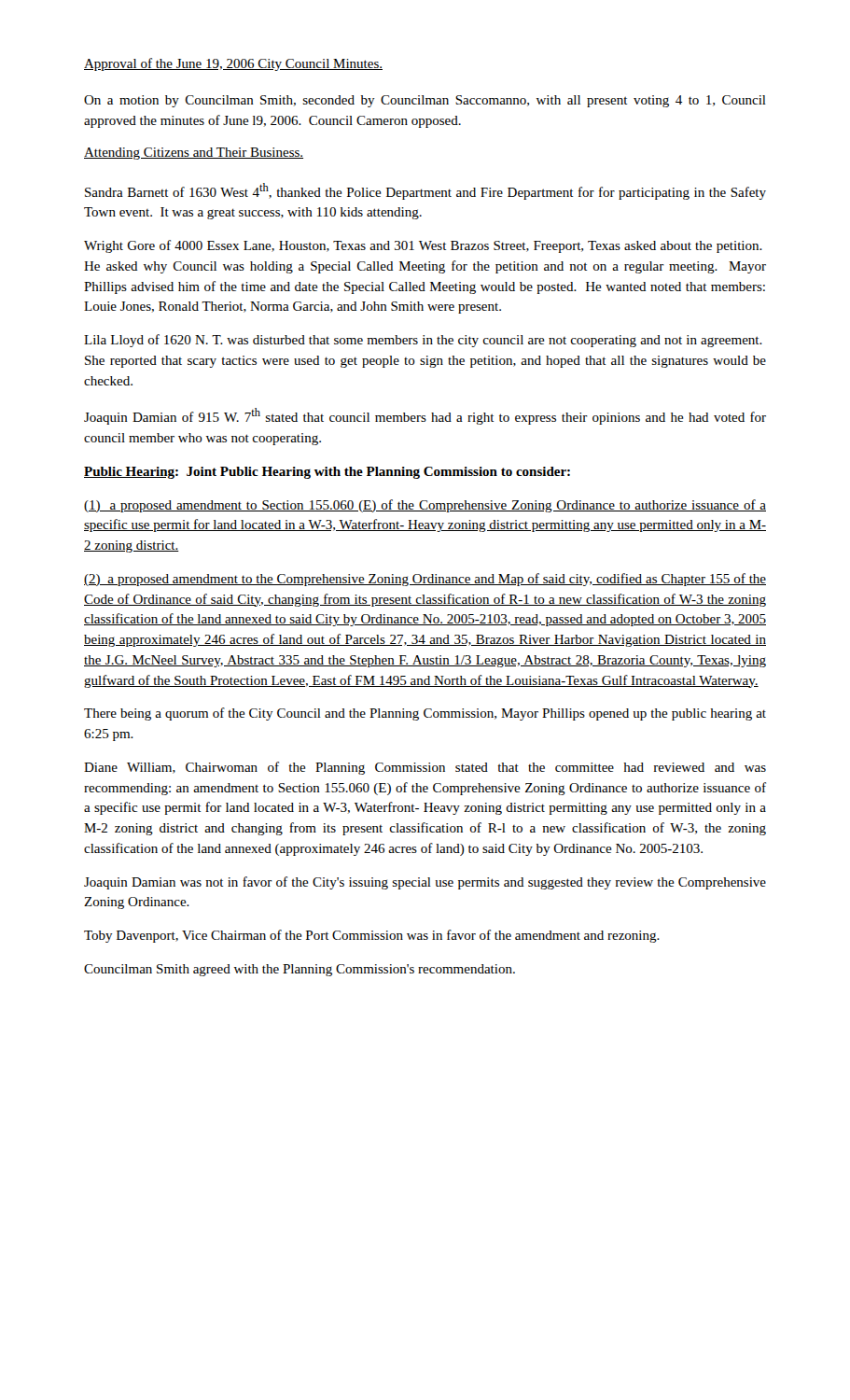Locate the text block that says "Lila Lloyd of"

tap(425, 361)
